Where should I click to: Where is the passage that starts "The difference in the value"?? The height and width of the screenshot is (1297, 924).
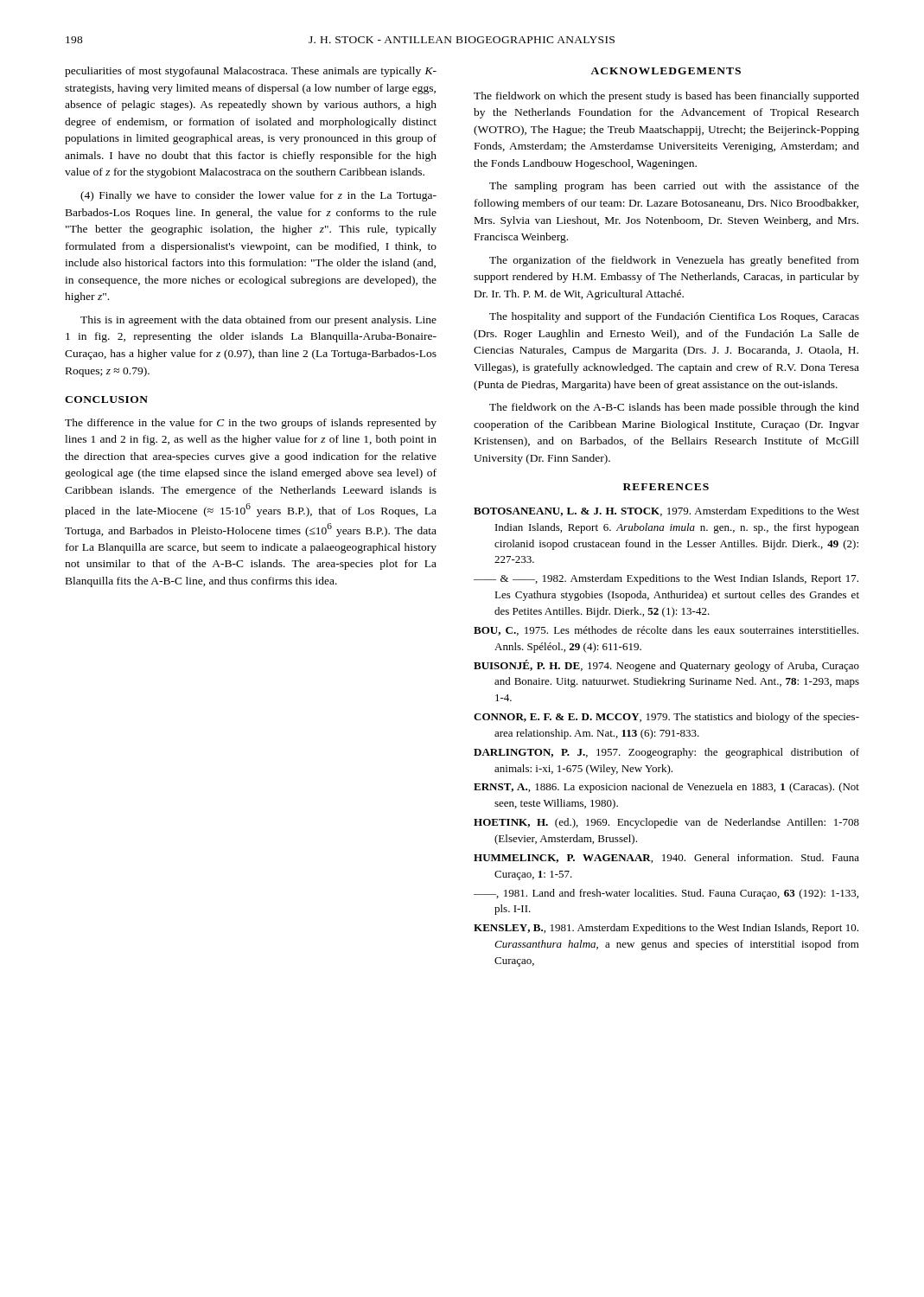(251, 501)
